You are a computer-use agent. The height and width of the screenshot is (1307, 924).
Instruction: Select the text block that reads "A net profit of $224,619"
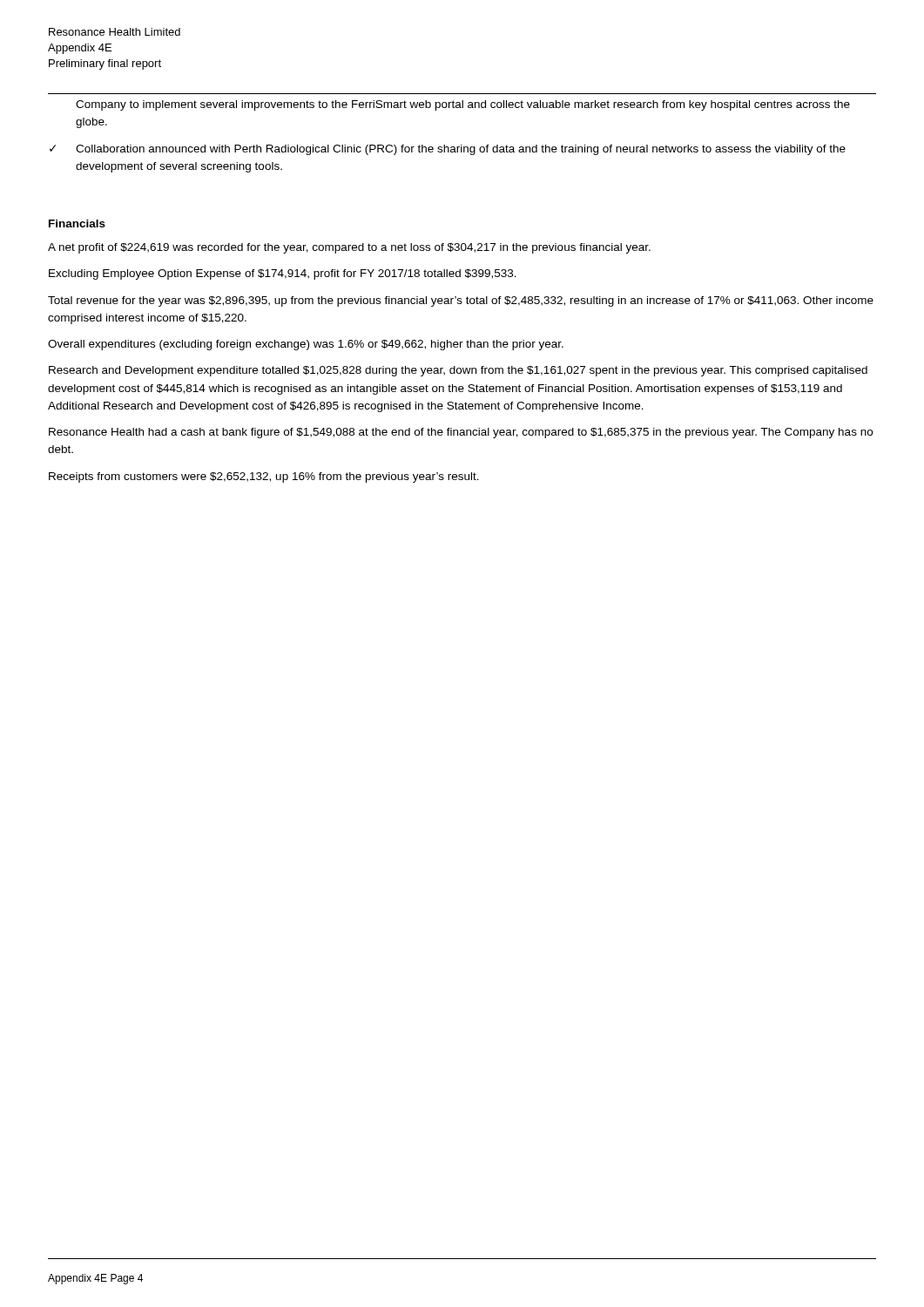point(350,247)
